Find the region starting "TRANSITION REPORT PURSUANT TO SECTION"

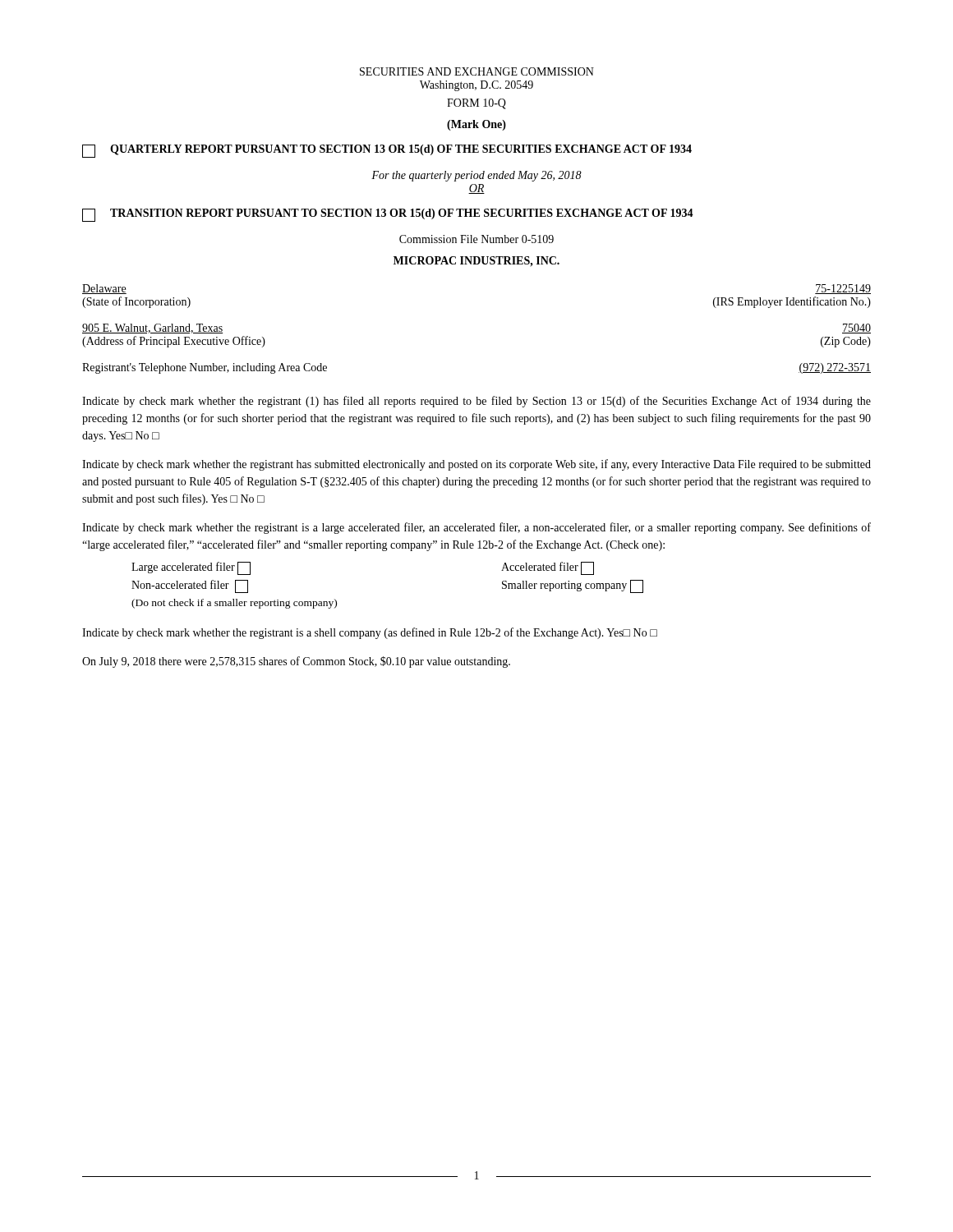coord(388,214)
